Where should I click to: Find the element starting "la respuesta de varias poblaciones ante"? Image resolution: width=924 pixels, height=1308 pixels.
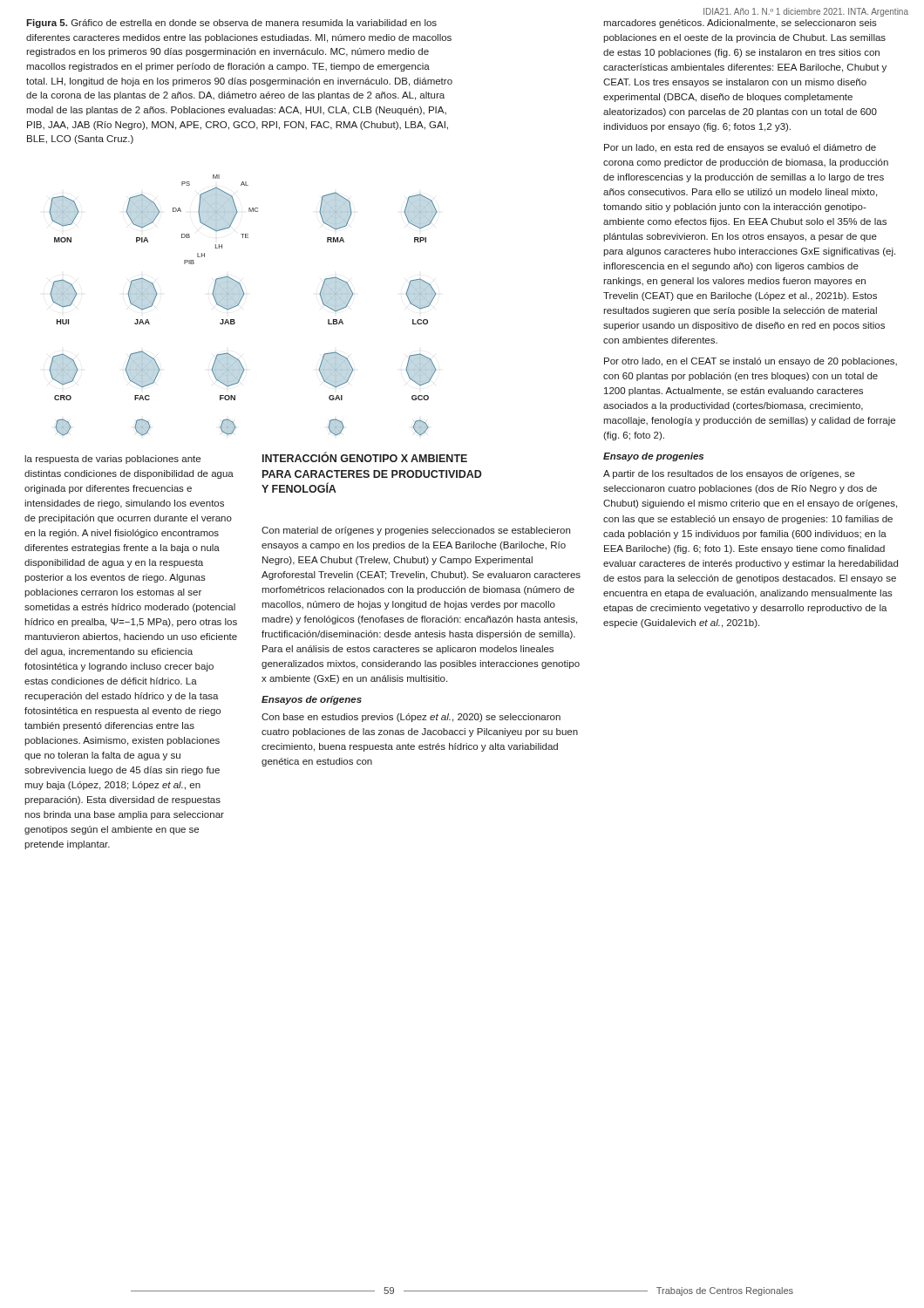click(131, 652)
